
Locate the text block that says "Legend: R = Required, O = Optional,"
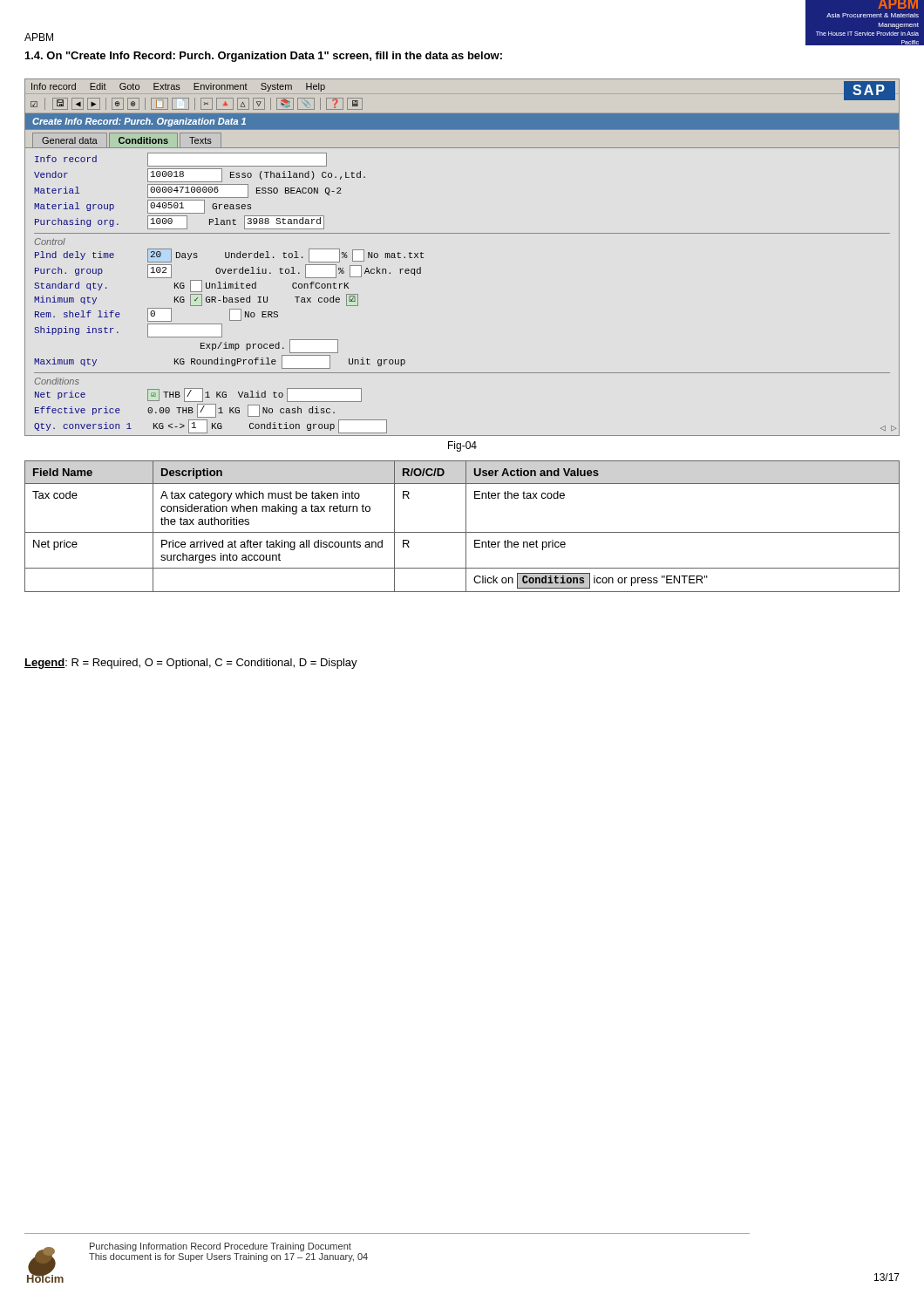coord(191,662)
